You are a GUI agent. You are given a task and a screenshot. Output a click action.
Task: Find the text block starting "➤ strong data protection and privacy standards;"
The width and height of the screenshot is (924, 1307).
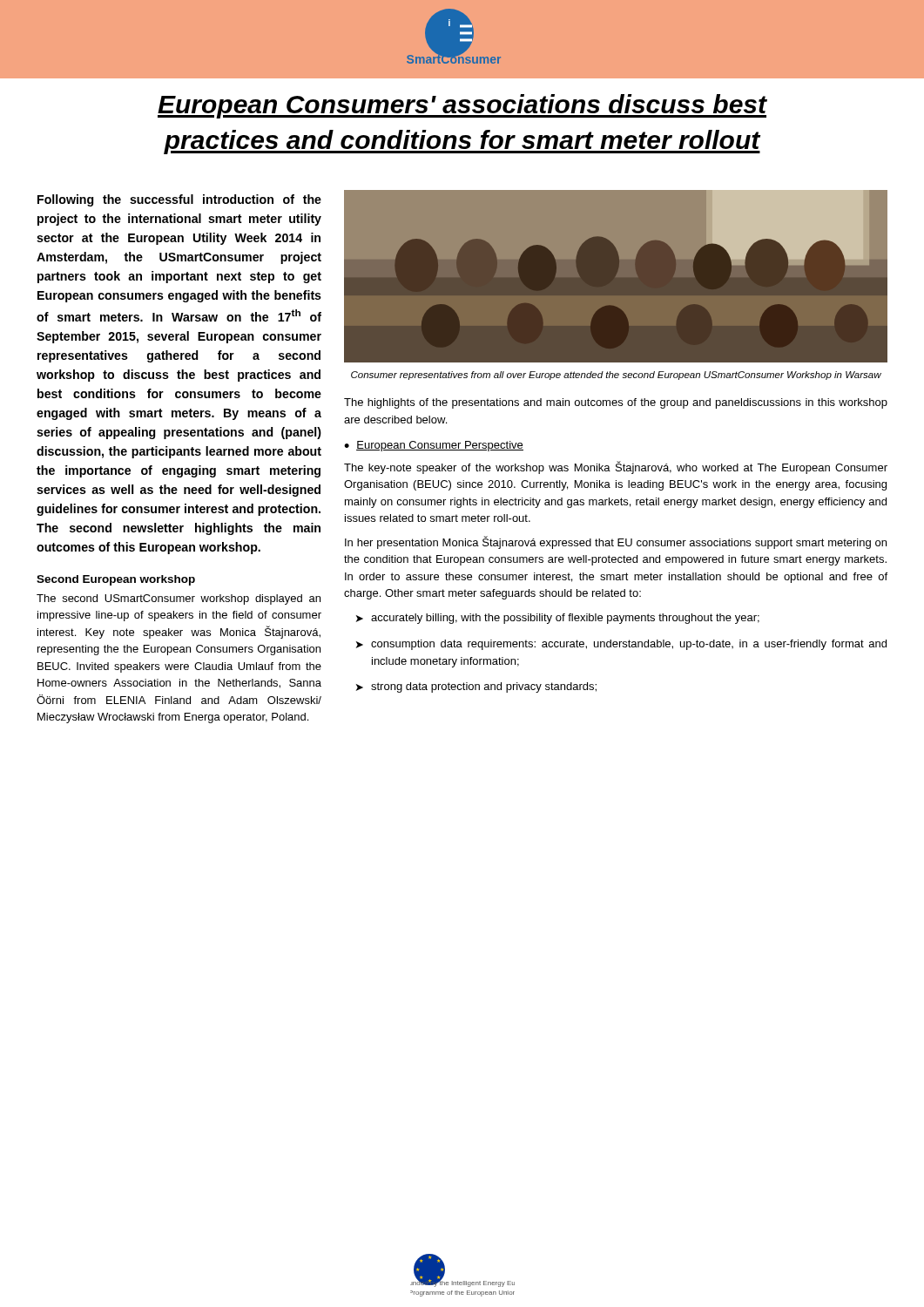coord(476,687)
